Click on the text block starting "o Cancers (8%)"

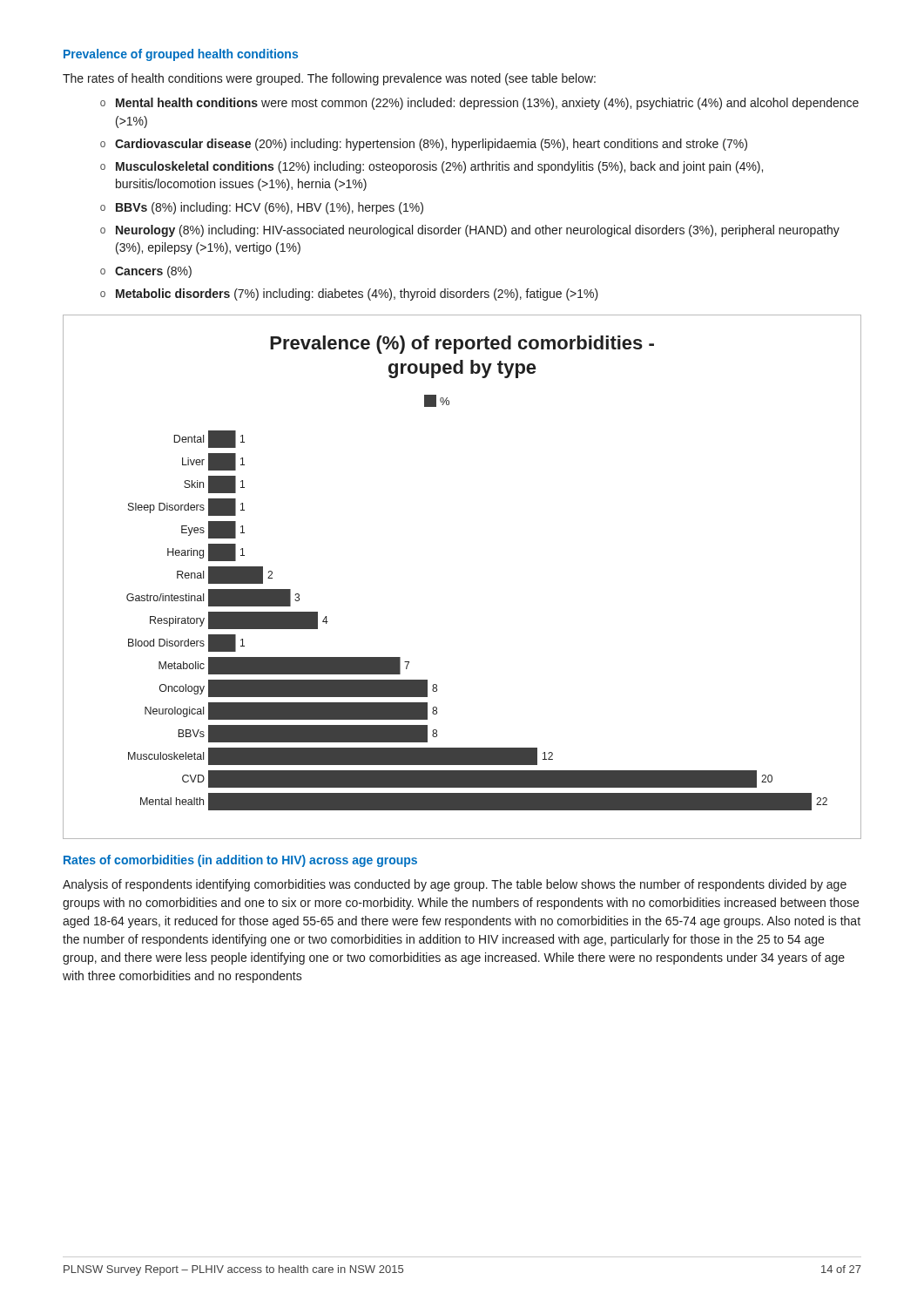click(x=146, y=272)
